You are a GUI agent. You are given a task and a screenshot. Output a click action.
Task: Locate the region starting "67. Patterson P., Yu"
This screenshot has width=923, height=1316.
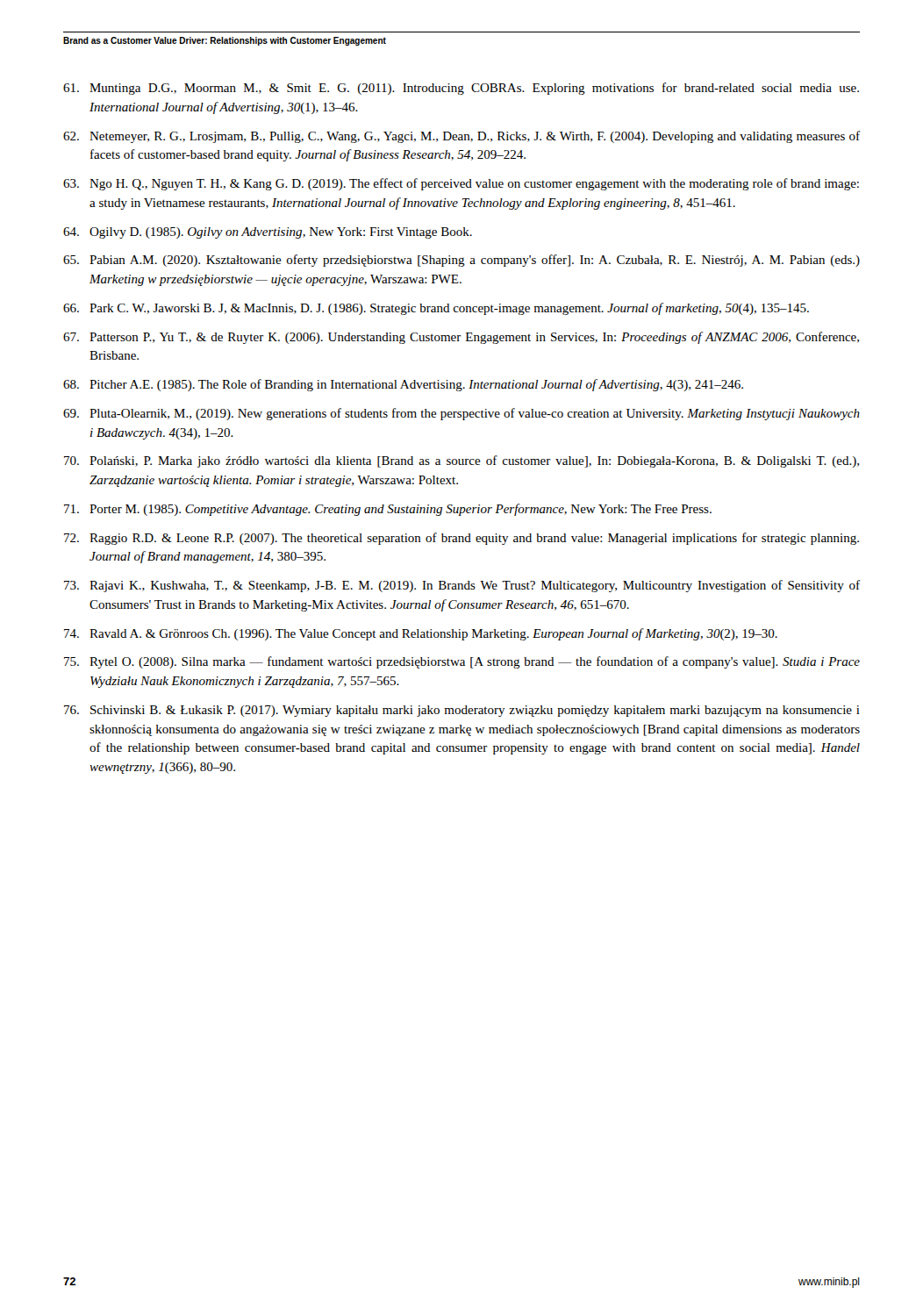[462, 347]
